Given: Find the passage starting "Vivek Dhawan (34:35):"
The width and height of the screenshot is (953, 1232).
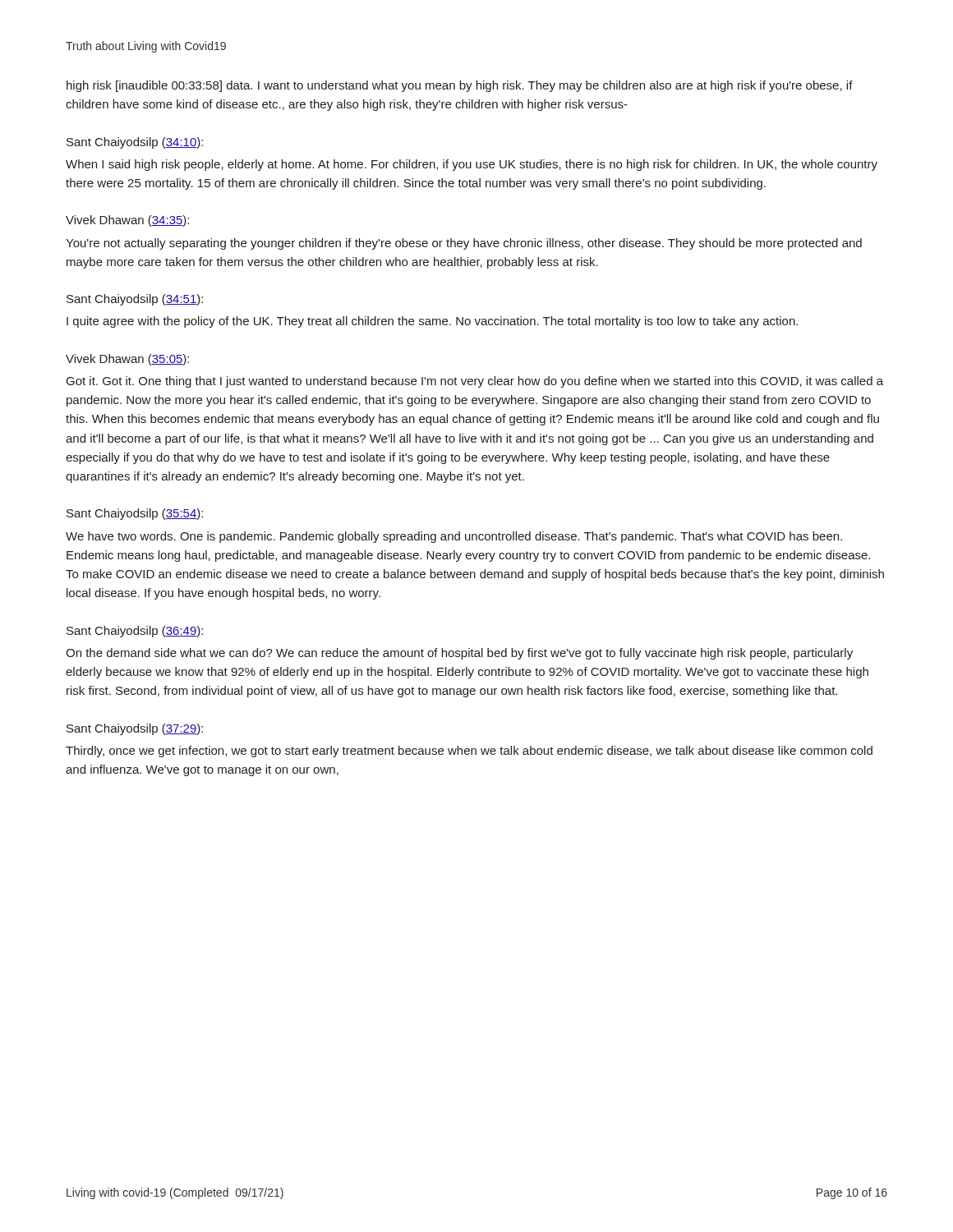Looking at the screenshot, I should [128, 220].
